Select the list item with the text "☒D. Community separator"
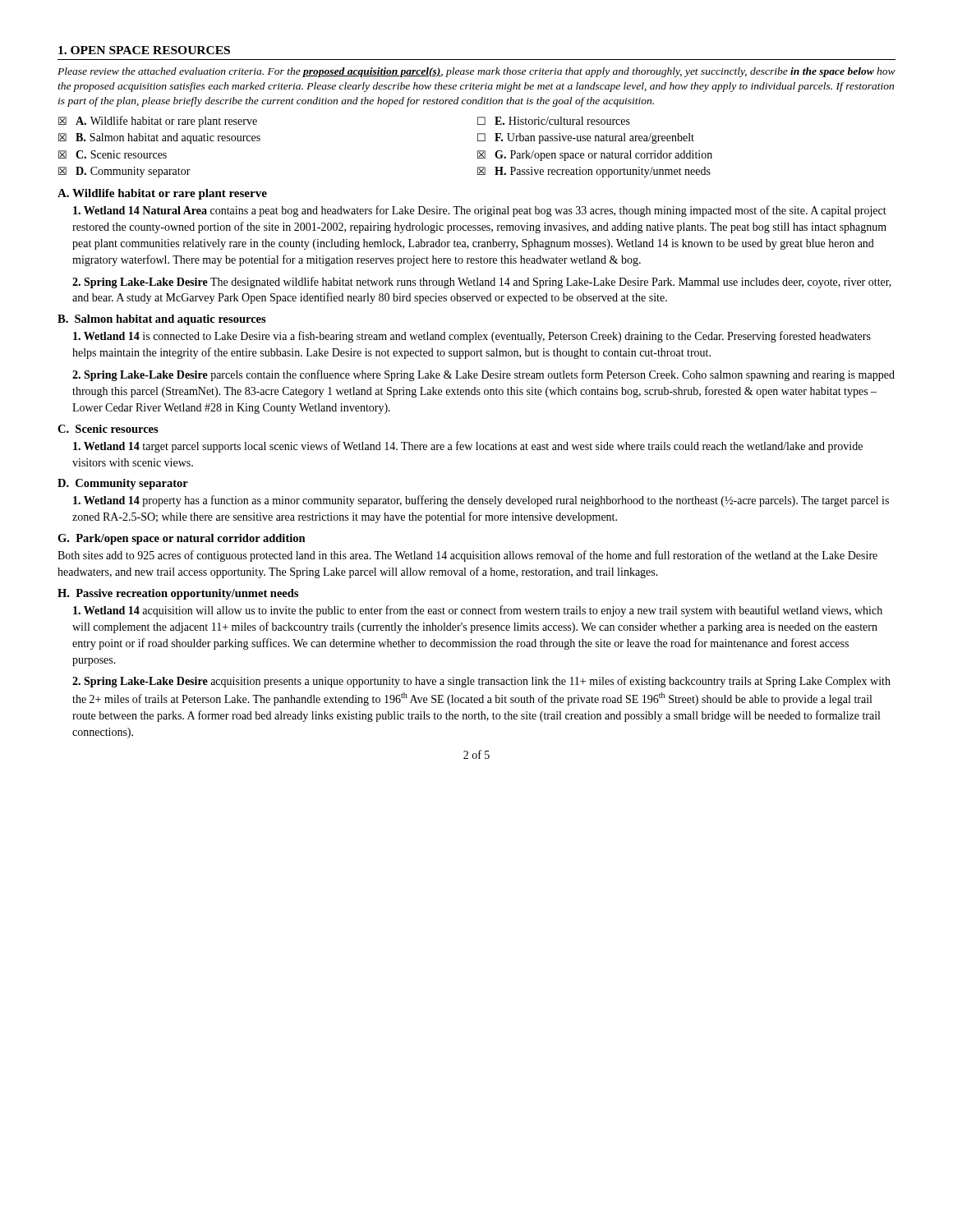Viewport: 953px width, 1232px height. (x=124, y=172)
